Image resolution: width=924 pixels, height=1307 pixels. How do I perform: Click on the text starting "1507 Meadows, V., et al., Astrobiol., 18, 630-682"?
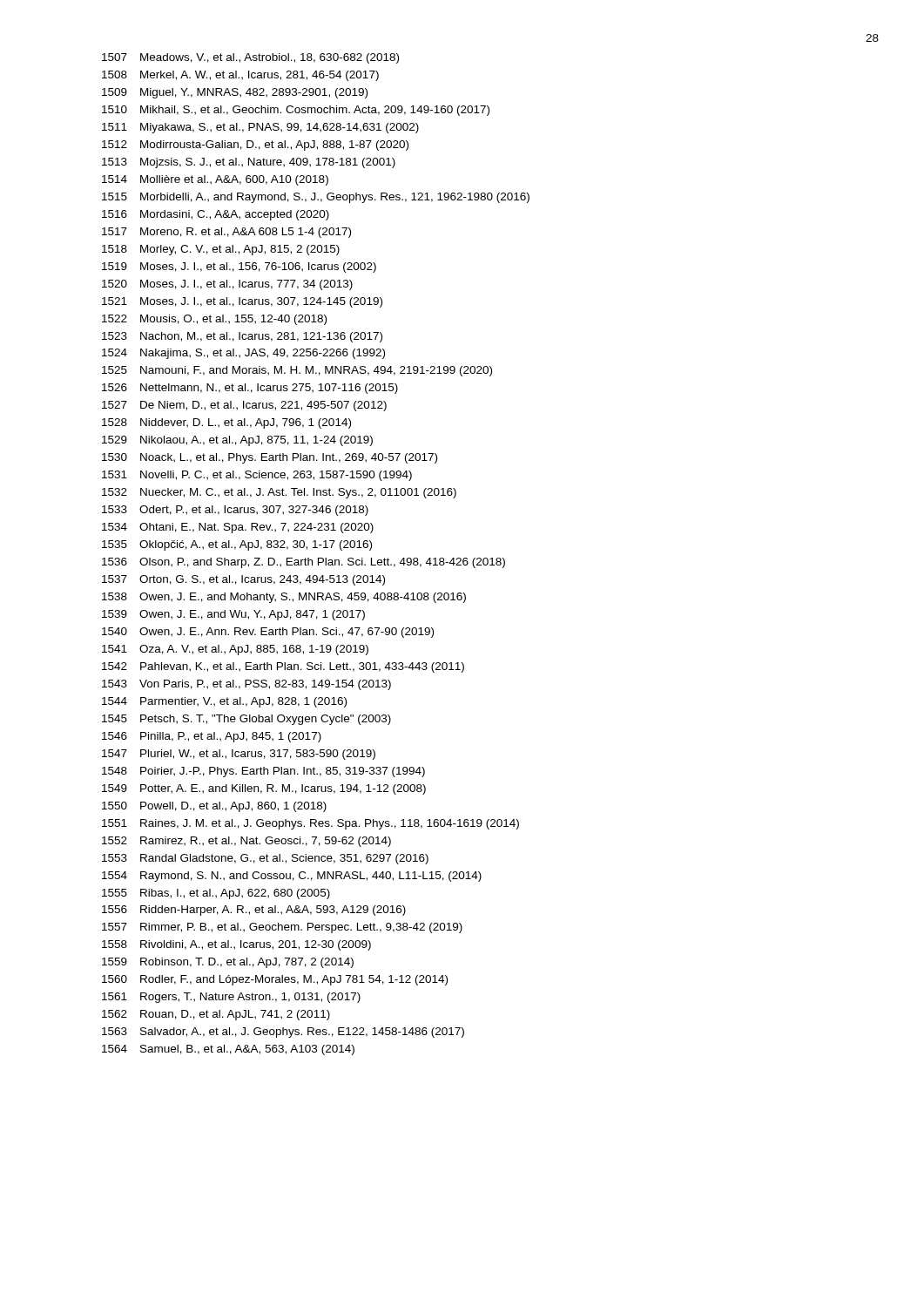coord(250,58)
